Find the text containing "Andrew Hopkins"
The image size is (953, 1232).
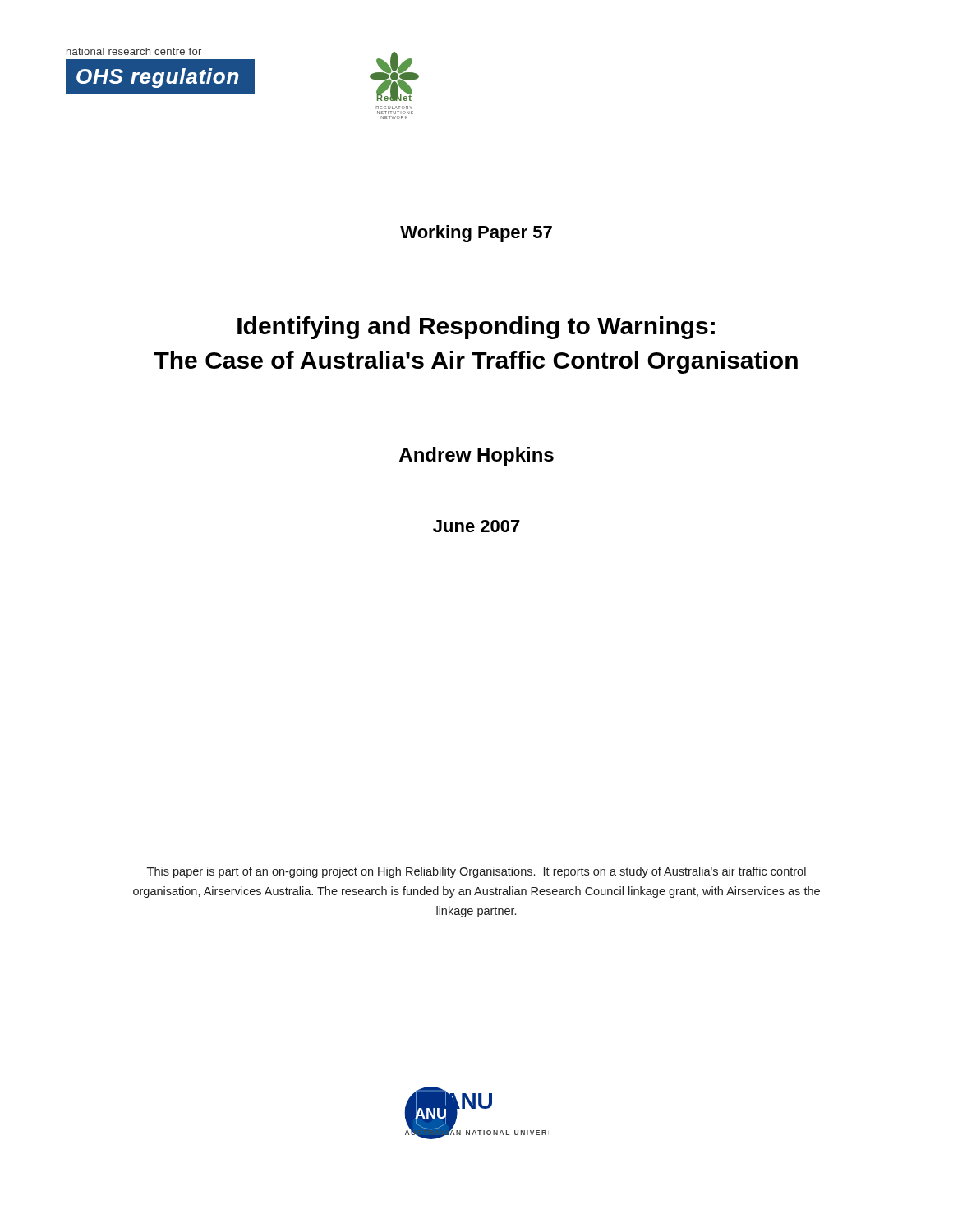[476, 455]
